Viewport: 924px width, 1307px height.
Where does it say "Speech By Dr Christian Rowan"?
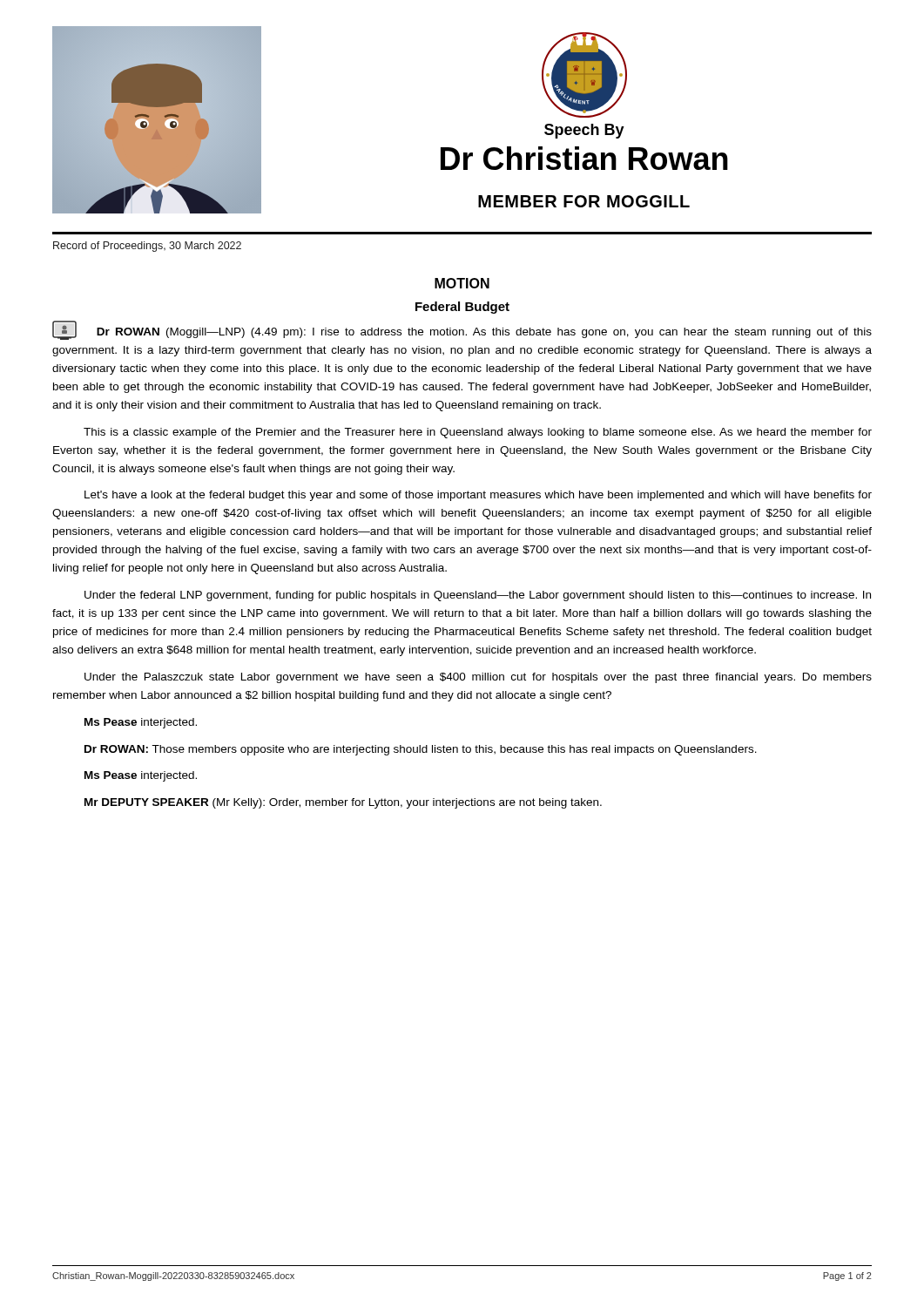click(x=584, y=149)
